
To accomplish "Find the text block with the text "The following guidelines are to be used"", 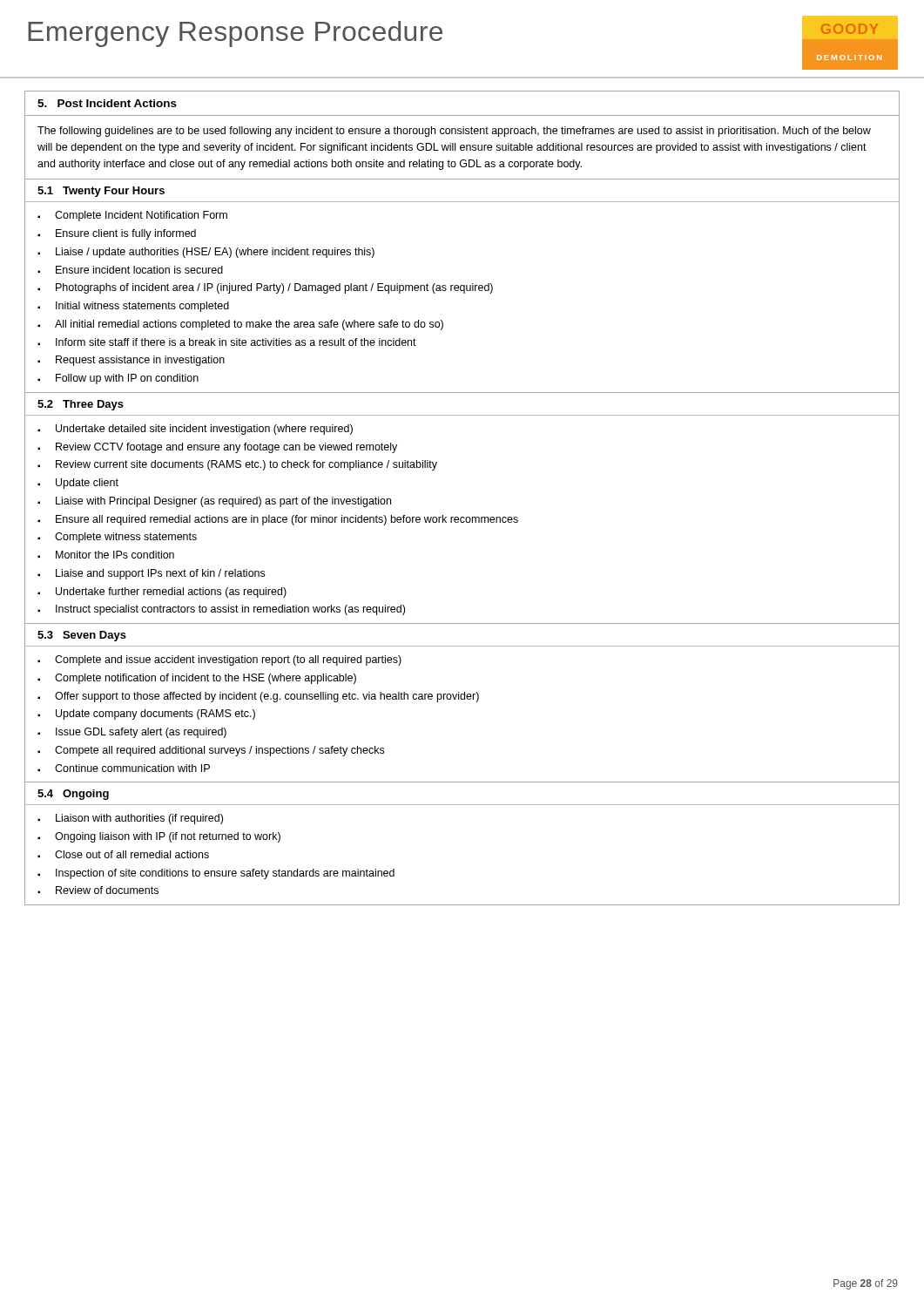I will tap(454, 147).
